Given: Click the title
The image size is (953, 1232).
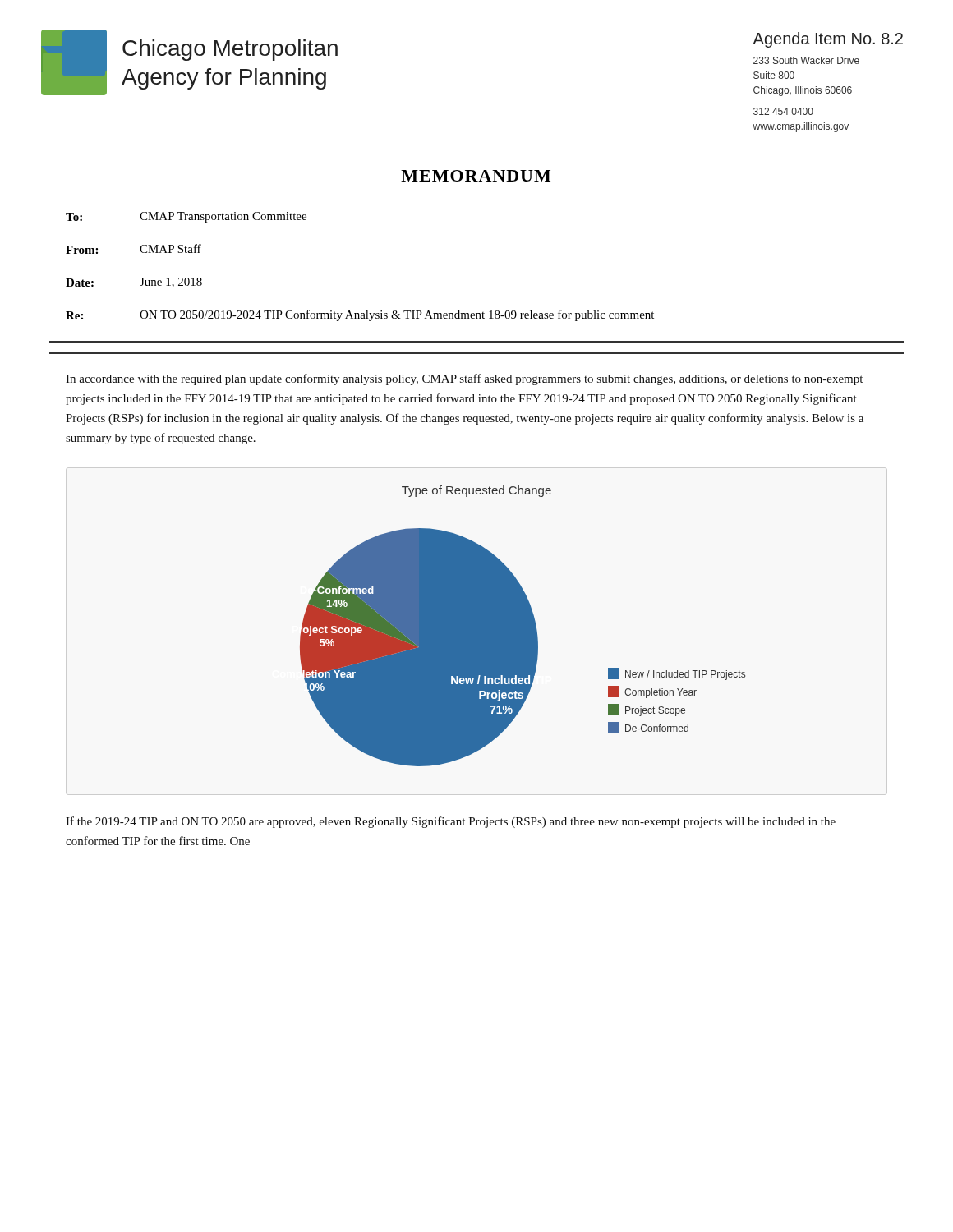Looking at the screenshot, I should pos(476,175).
